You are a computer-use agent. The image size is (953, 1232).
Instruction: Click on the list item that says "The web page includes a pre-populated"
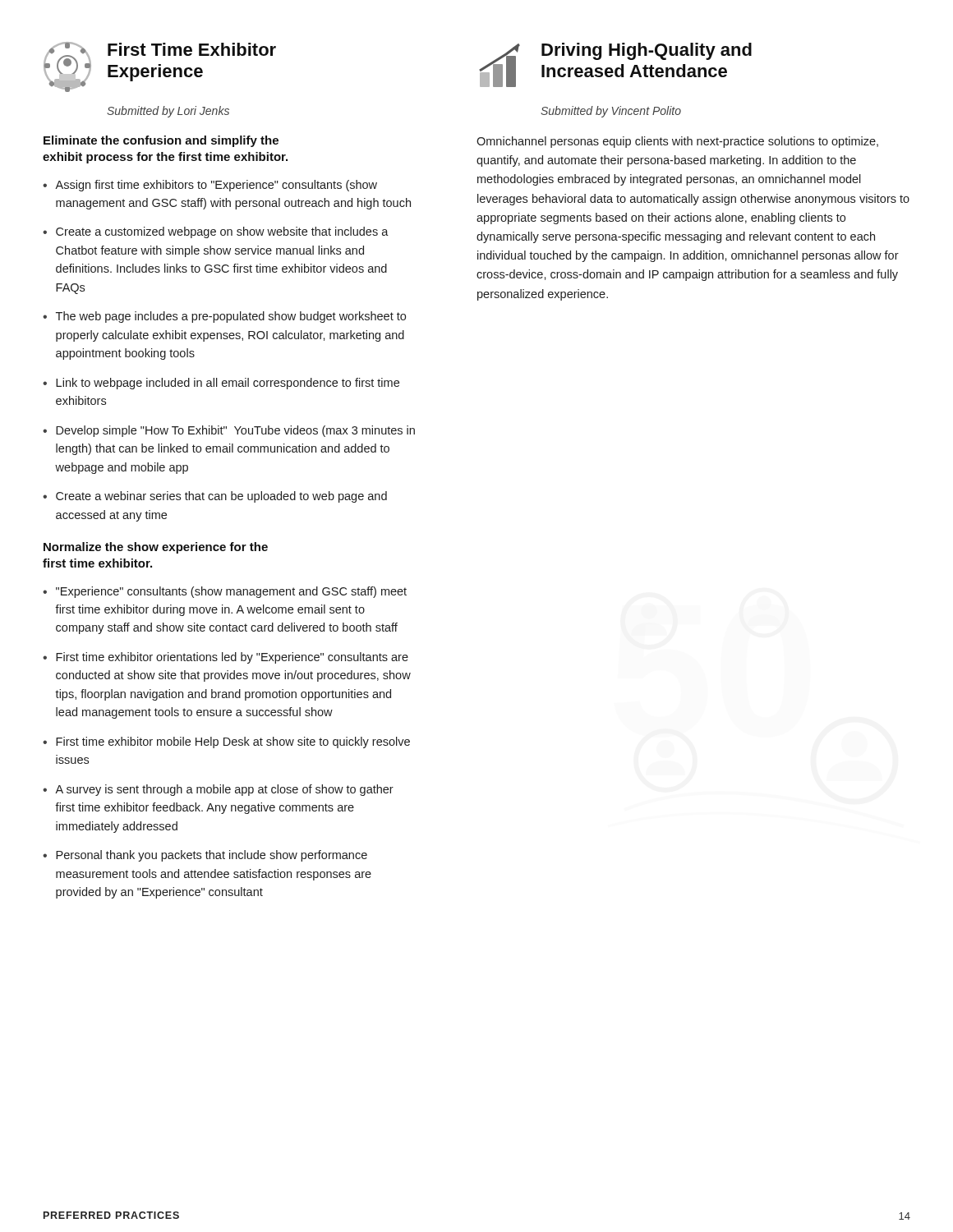(x=236, y=335)
